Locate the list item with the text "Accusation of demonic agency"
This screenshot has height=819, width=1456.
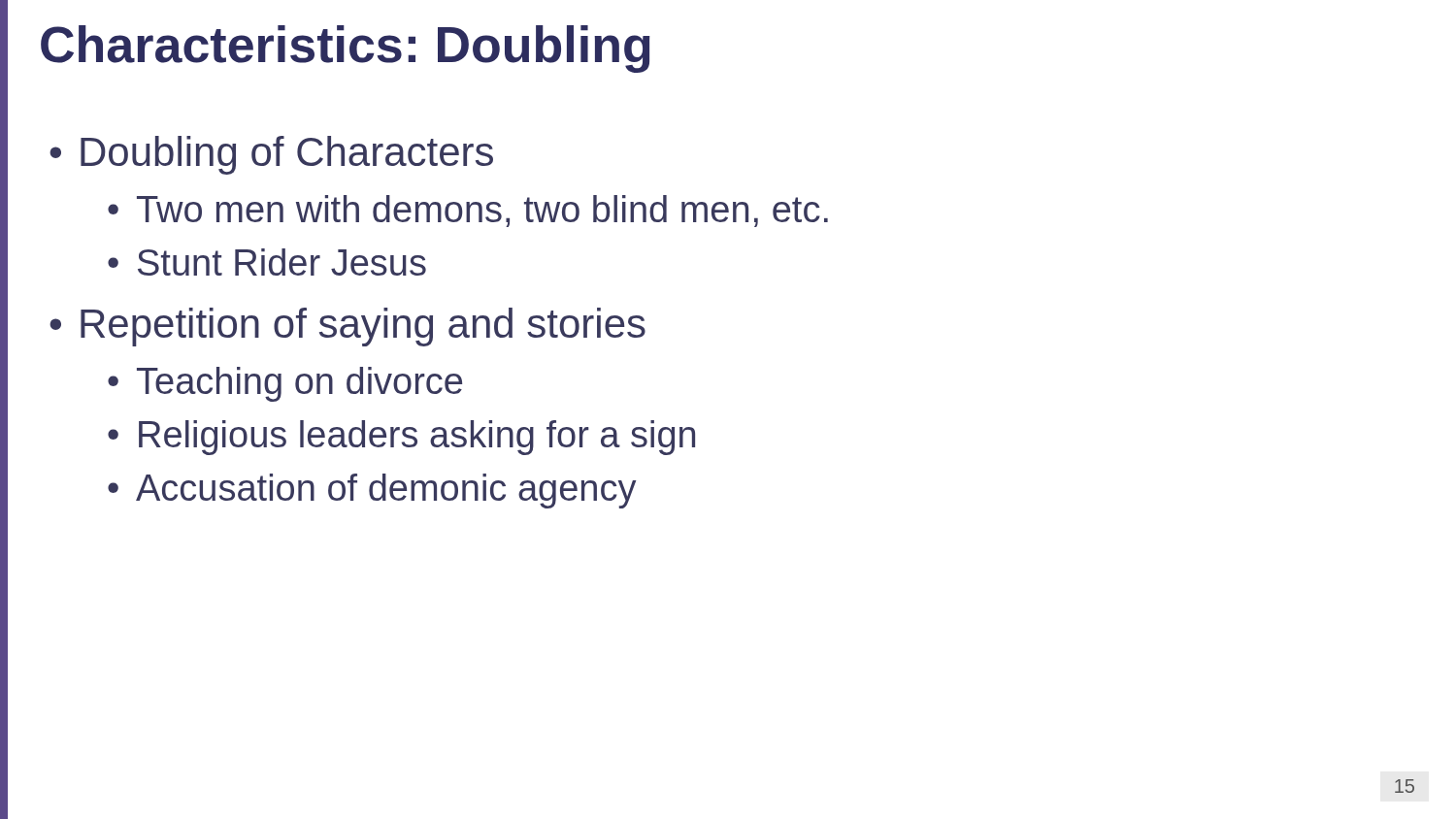click(386, 488)
